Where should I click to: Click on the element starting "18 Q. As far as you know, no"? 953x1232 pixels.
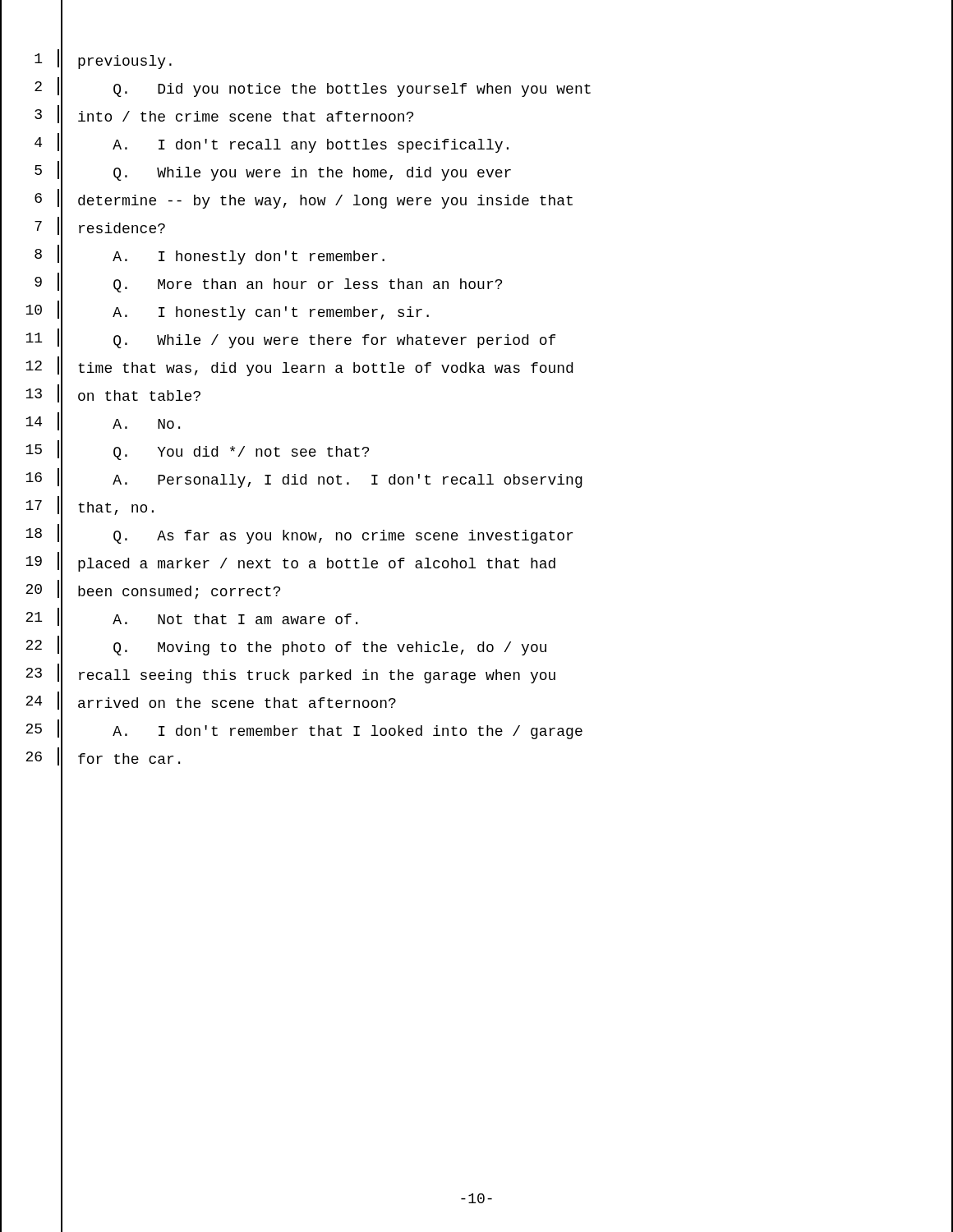click(x=476, y=537)
